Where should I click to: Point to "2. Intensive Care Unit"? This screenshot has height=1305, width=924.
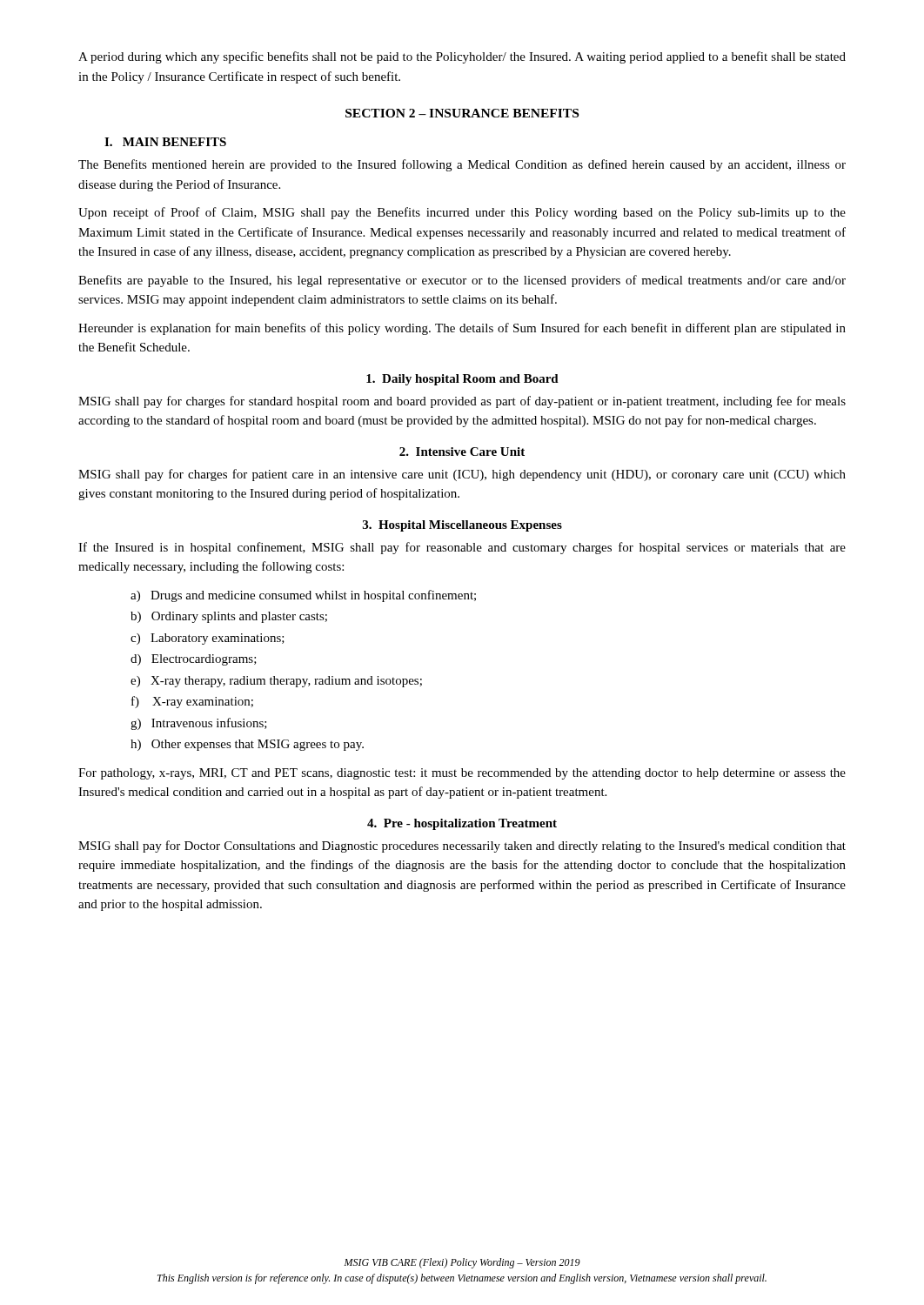coord(462,451)
